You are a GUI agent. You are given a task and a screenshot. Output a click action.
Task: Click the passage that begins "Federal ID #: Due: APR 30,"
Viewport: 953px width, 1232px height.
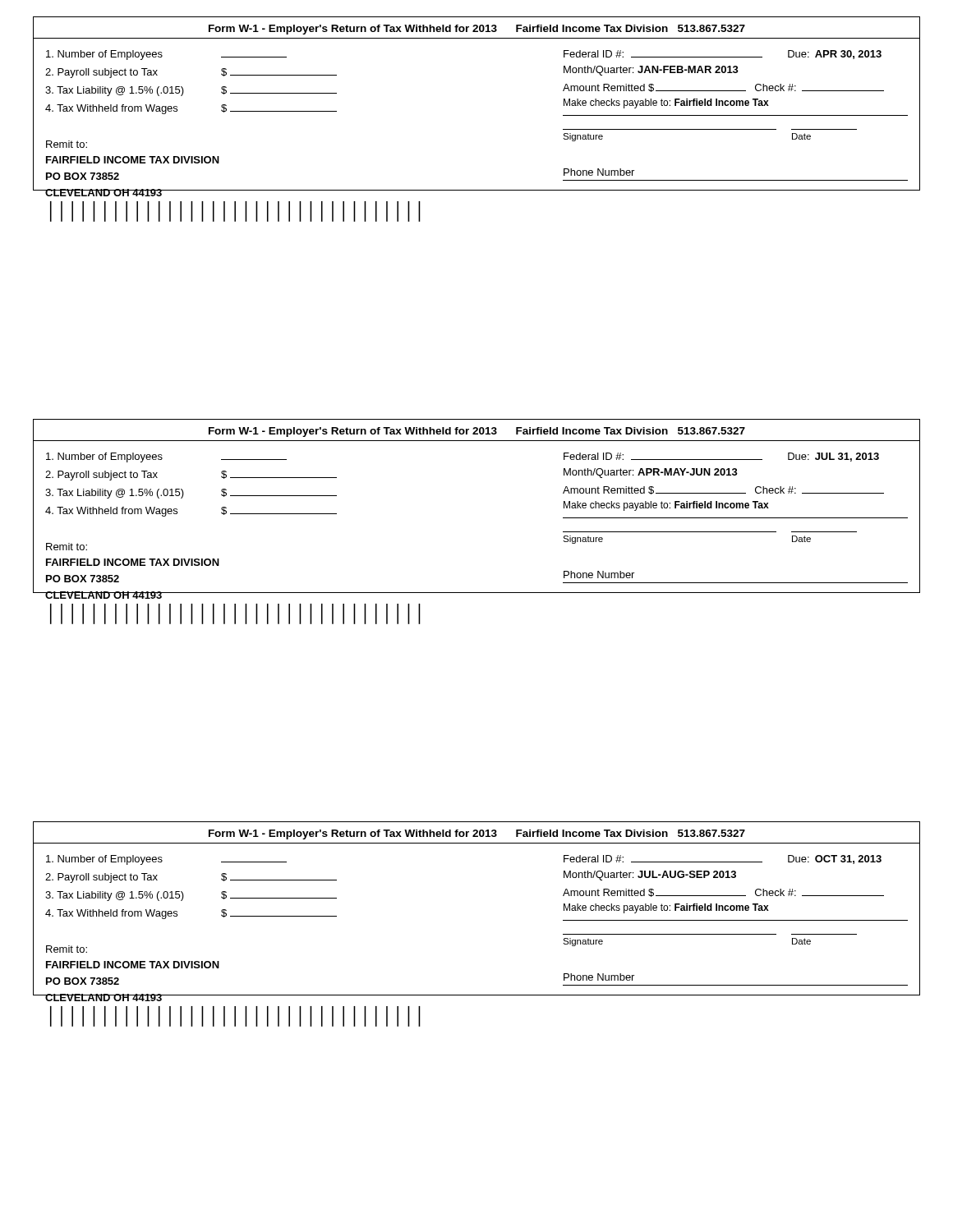coord(735,93)
